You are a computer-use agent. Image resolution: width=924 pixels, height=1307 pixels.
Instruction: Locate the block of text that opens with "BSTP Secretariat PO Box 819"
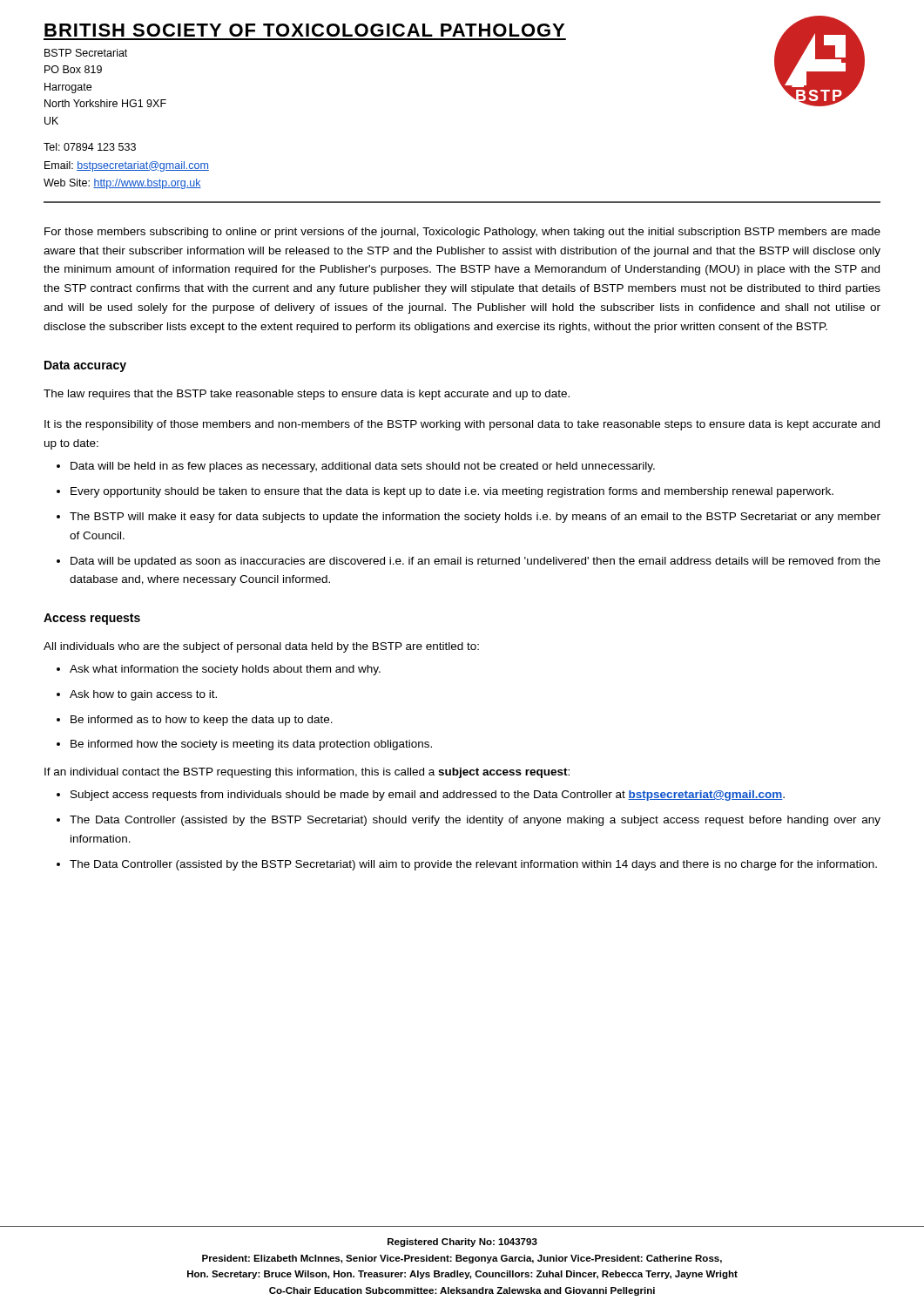click(86, 53)
